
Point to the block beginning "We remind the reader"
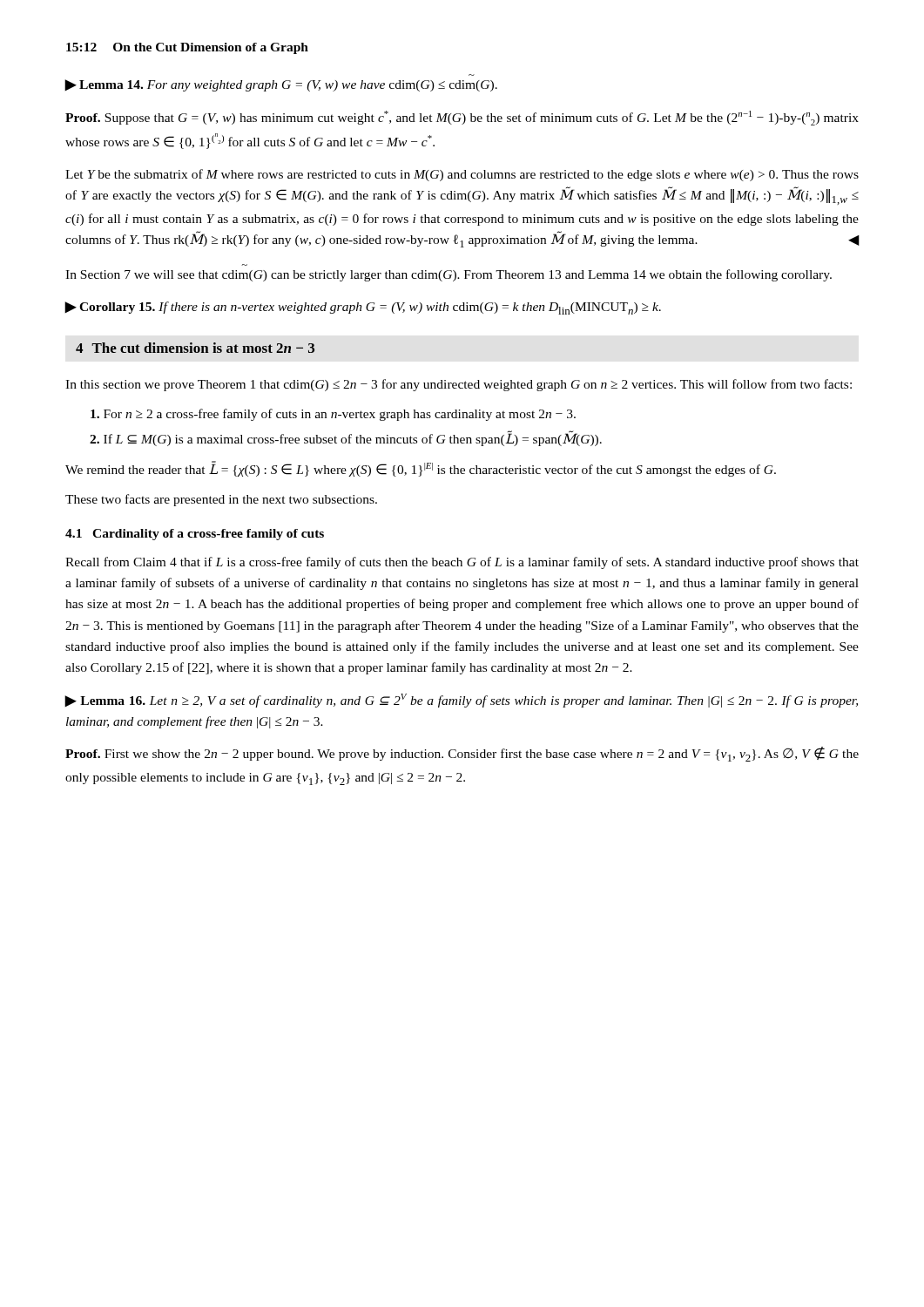[x=421, y=469]
